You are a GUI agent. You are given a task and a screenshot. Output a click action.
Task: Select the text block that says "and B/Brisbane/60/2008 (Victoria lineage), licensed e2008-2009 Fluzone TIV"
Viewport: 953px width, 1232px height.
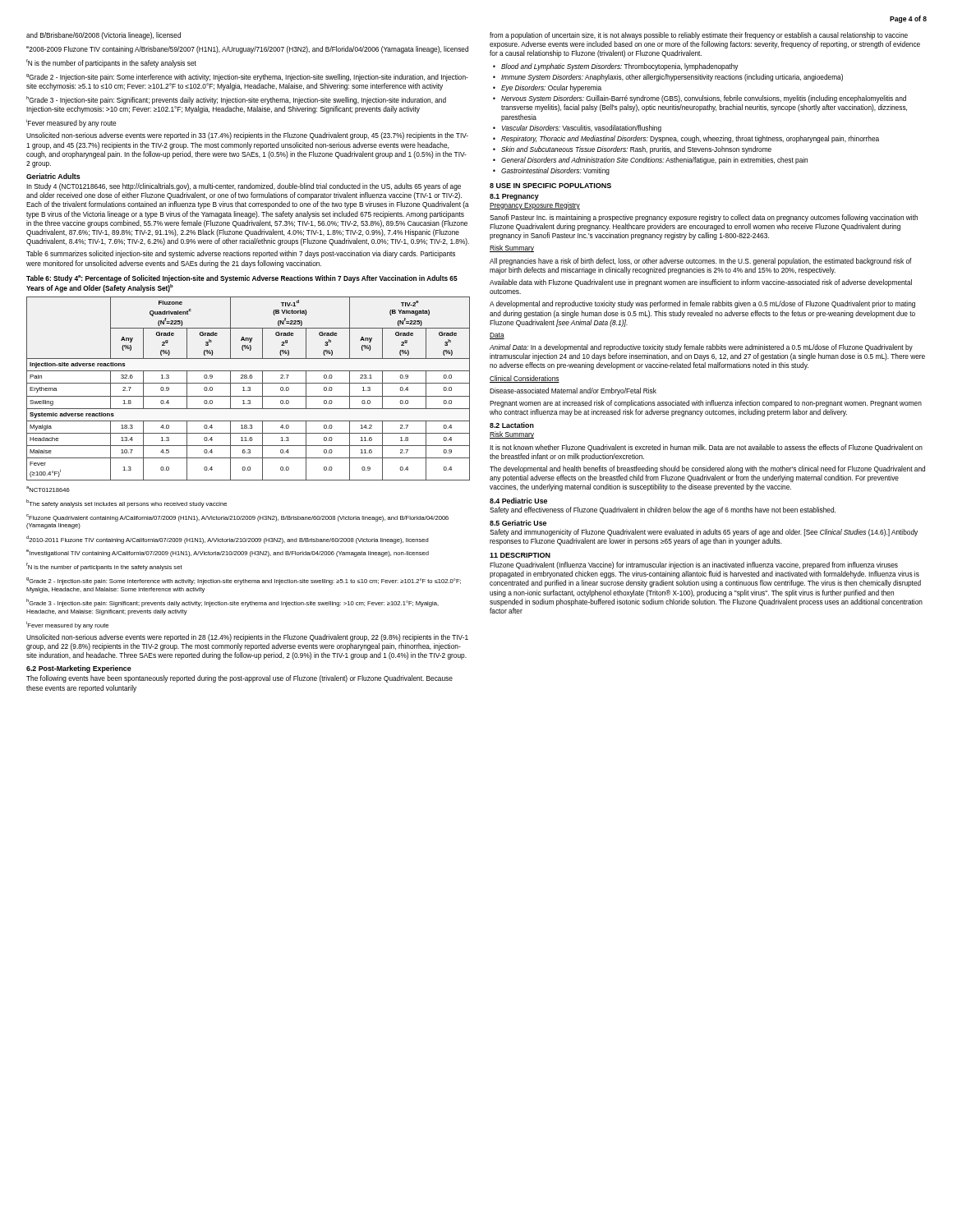click(248, 80)
